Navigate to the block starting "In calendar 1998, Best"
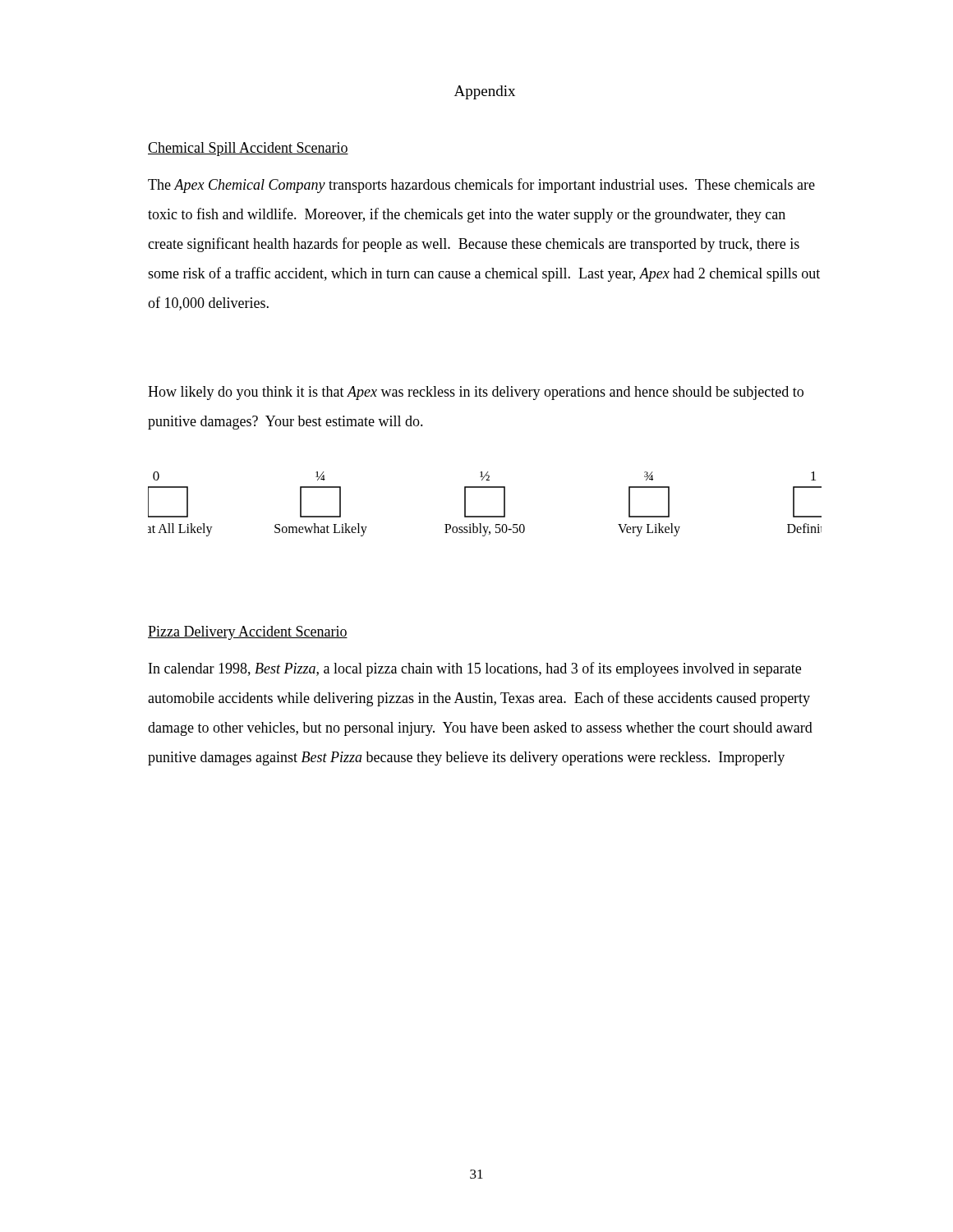Image resolution: width=953 pixels, height=1232 pixels. click(x=480, y=713)
